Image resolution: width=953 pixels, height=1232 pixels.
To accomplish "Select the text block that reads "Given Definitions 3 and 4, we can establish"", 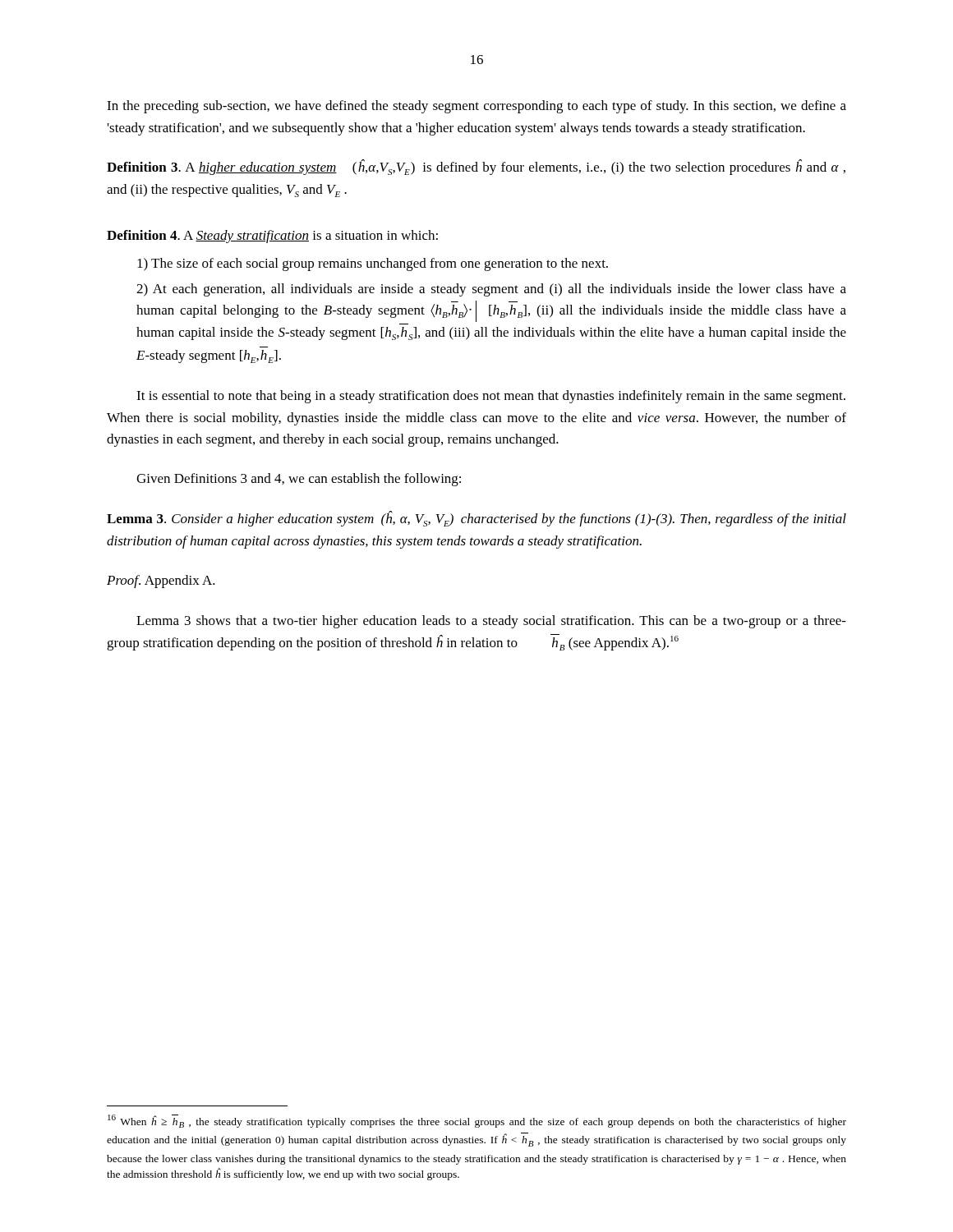I will pos(299,479).
